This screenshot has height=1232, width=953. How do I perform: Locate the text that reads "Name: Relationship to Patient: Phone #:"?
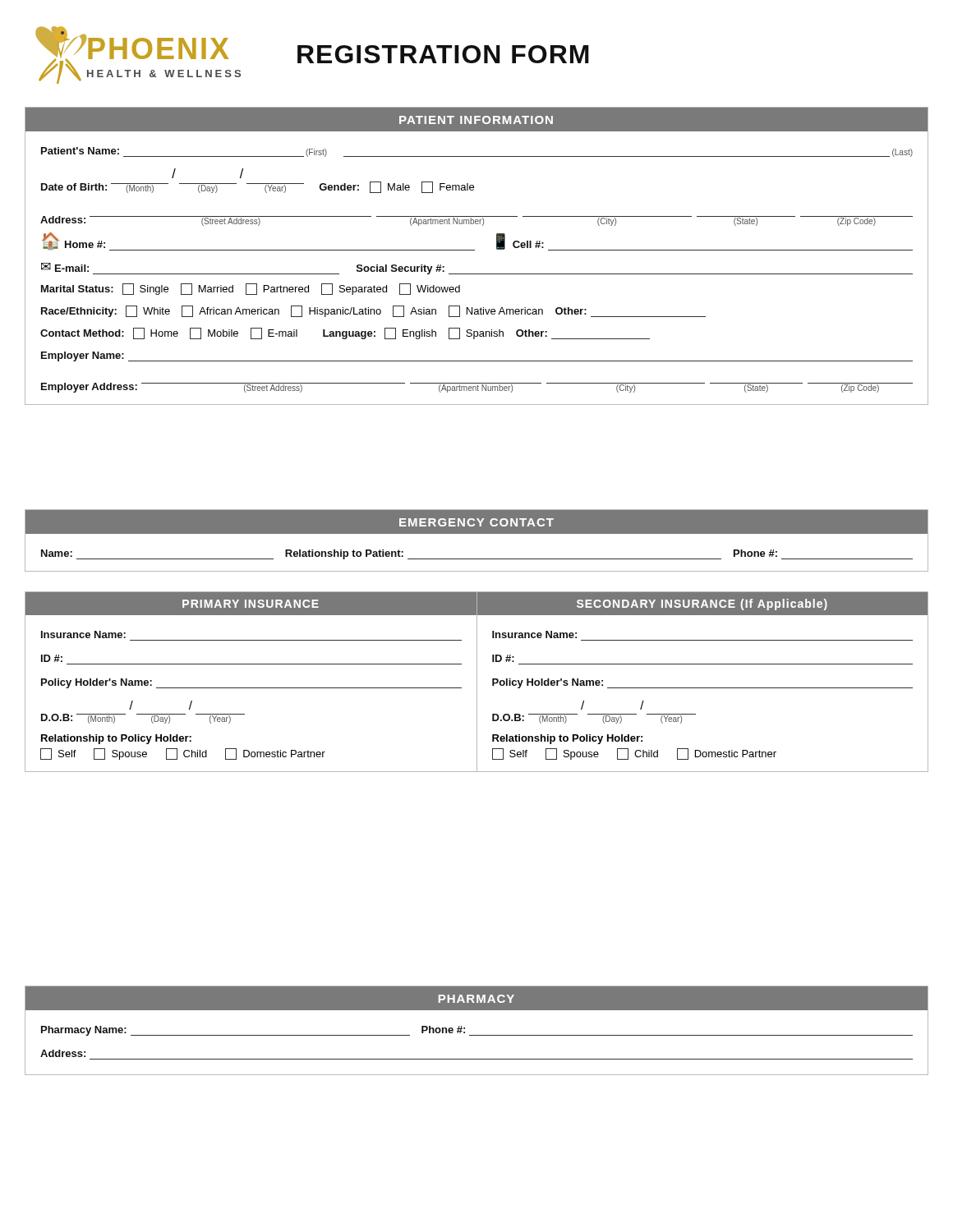[x=476, y=552]
